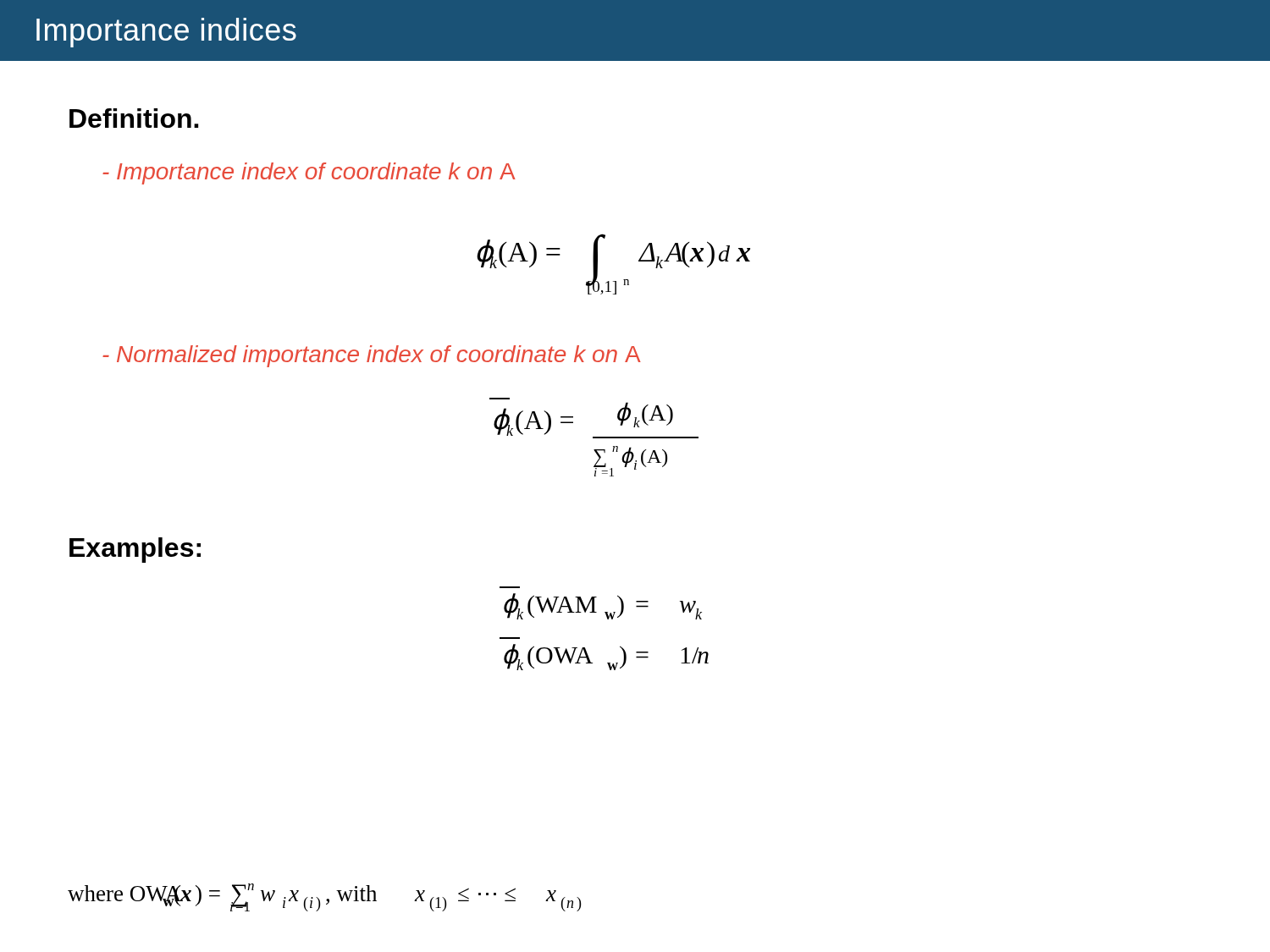1270x952 pixels.
Task: Click on the text starting "Importance index of coordinate"
Action: pyautogui.click(x=308, y=171)
